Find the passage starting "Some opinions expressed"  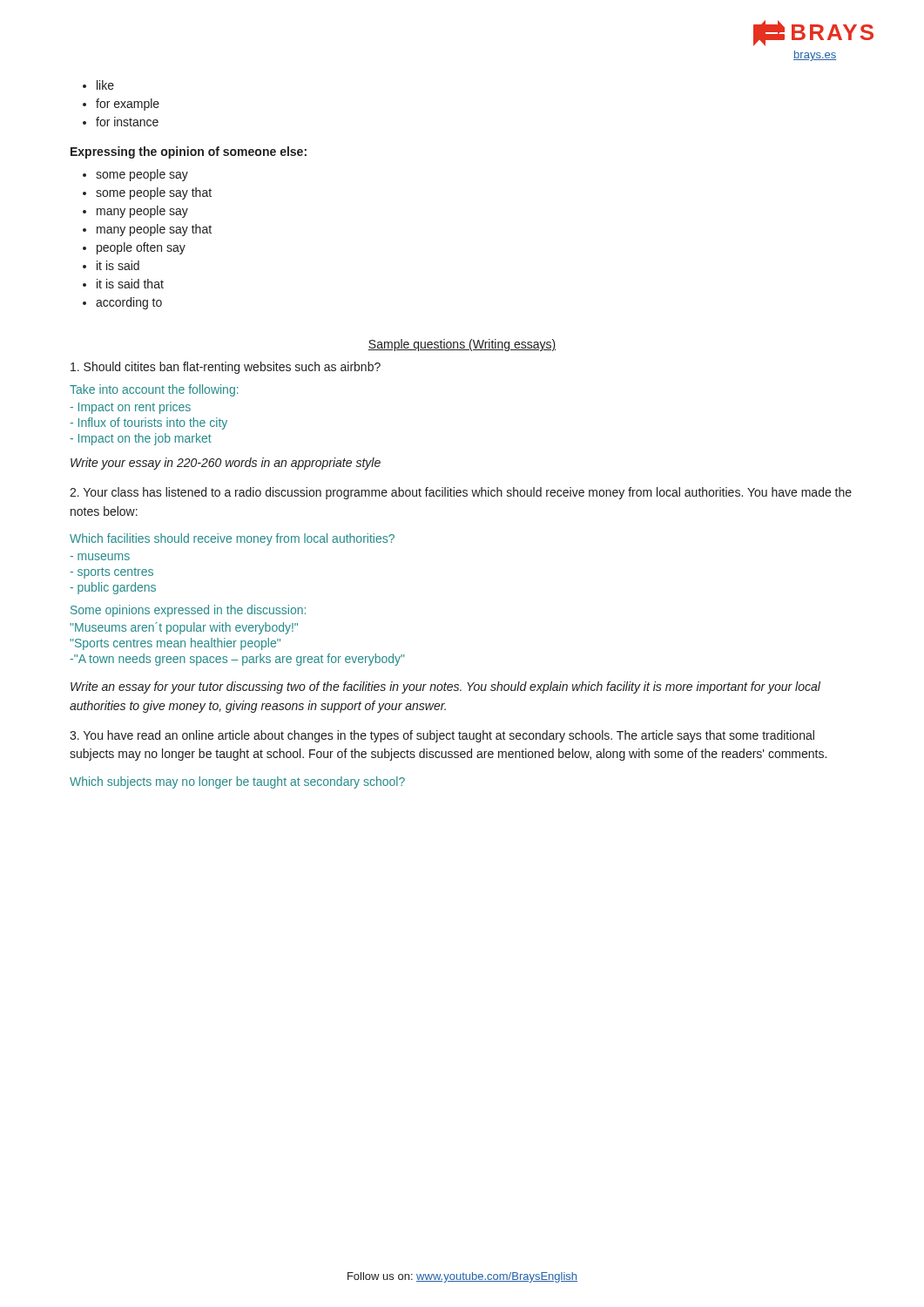(x=188, y=610)
